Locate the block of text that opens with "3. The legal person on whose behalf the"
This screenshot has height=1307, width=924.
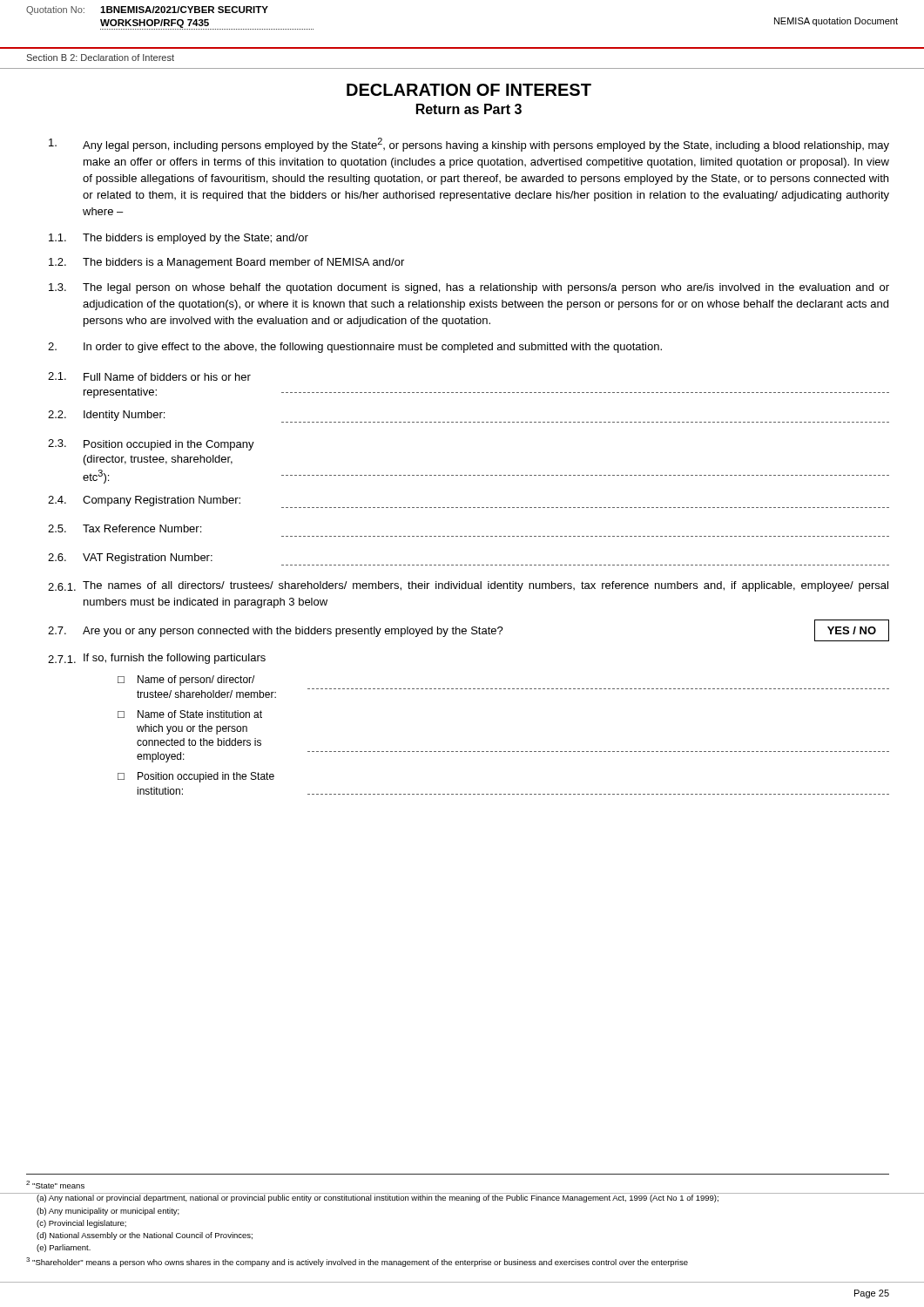pos(469,305)
